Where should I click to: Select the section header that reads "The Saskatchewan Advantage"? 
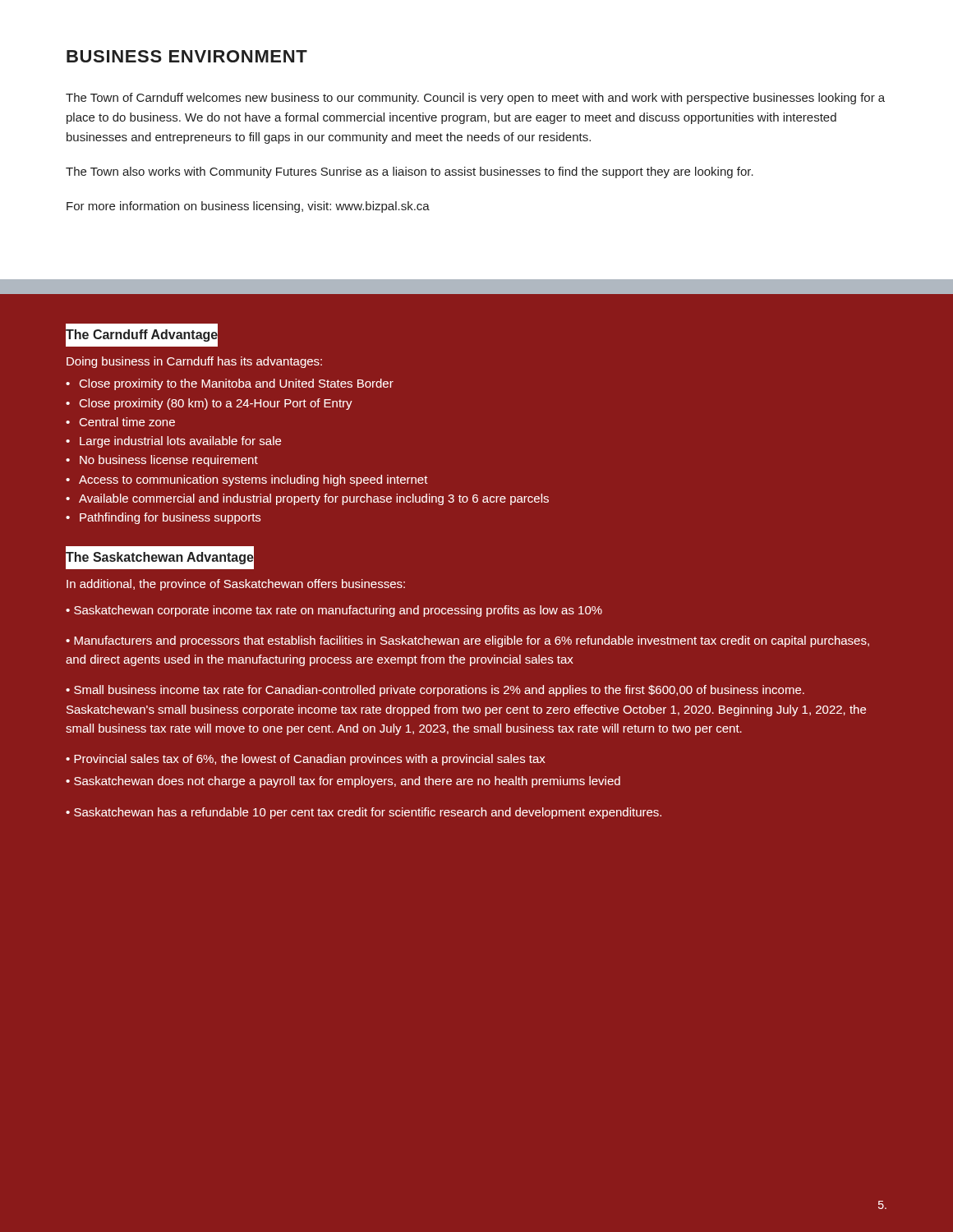coord(160,558)
